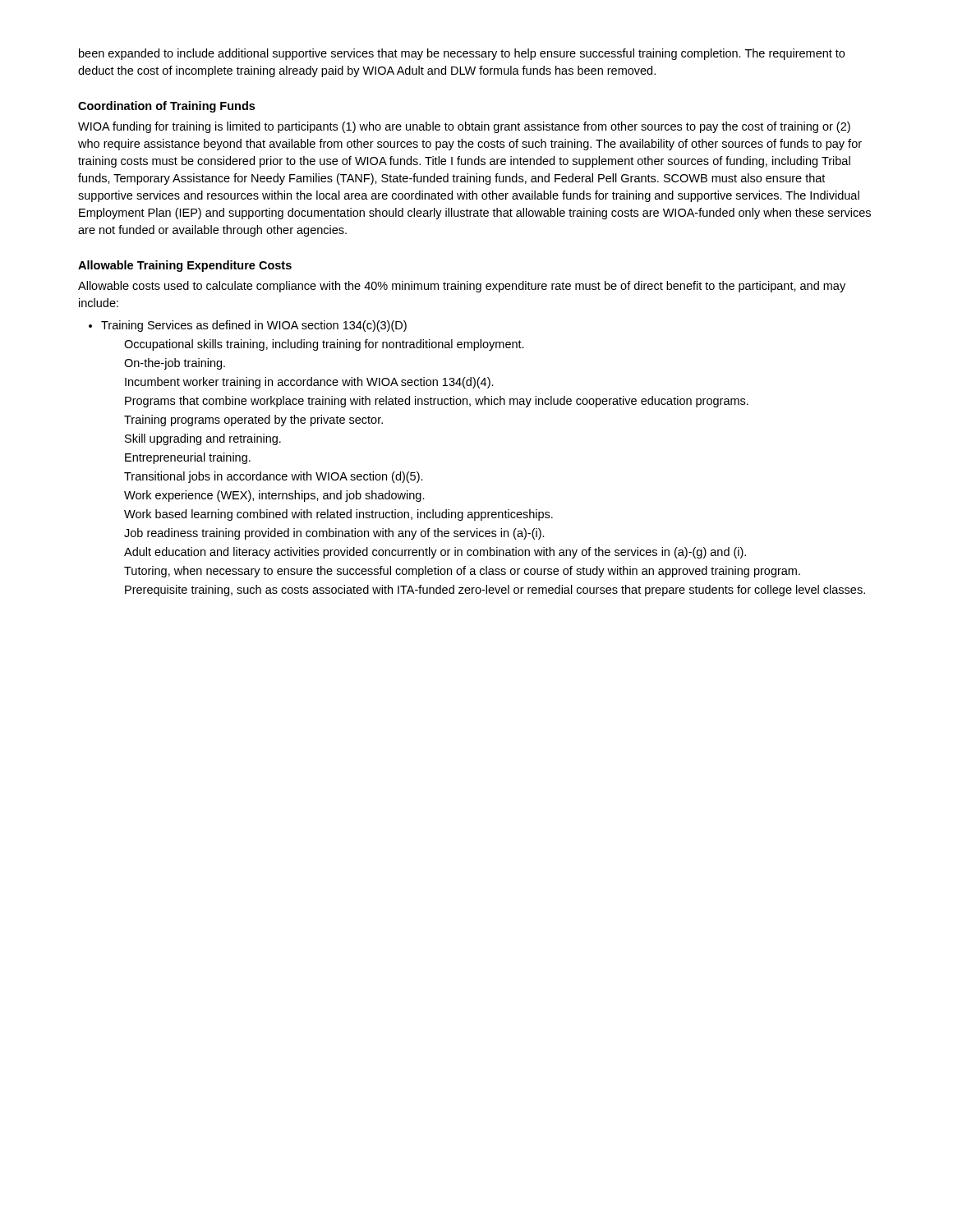953x1232 pixels.
Task: Click on the list item that reads "Training Services as defined"
Action: 254,326
